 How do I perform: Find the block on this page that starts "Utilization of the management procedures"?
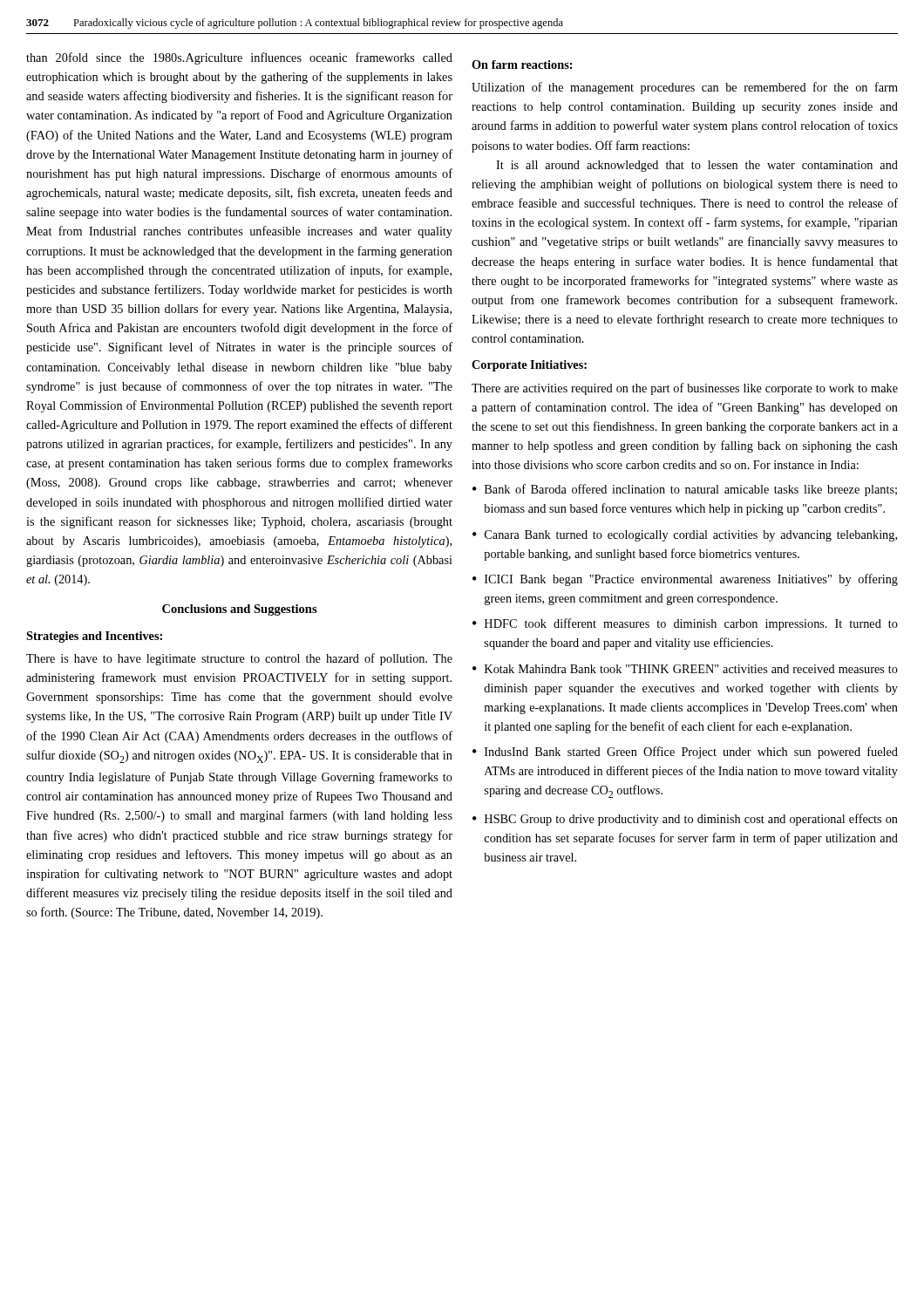(x=685, y=116)
